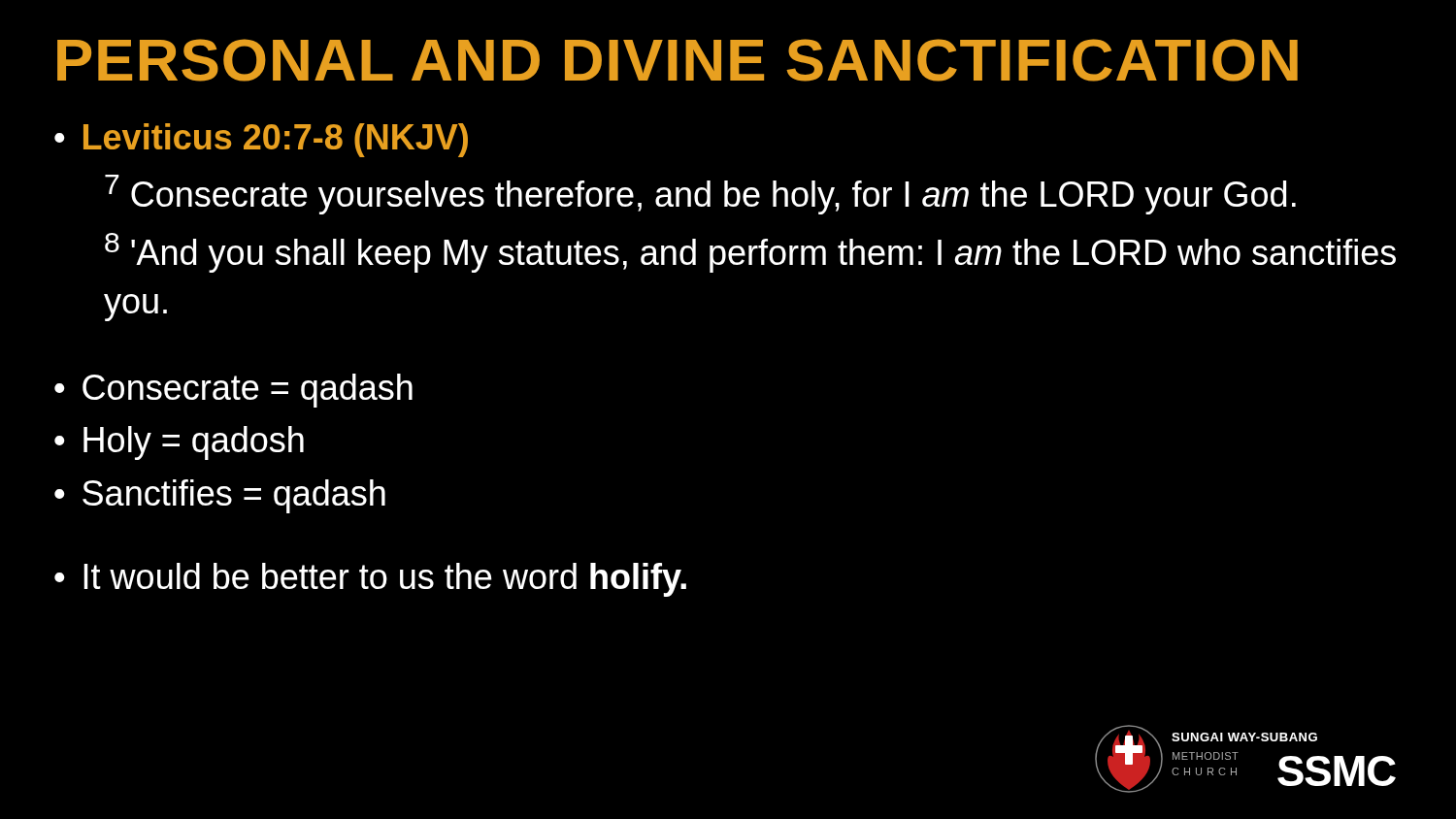Find the passage starting "• Holy = qadosh"
This screenshot has height=819, width=1456.
(x=179, y=441)
